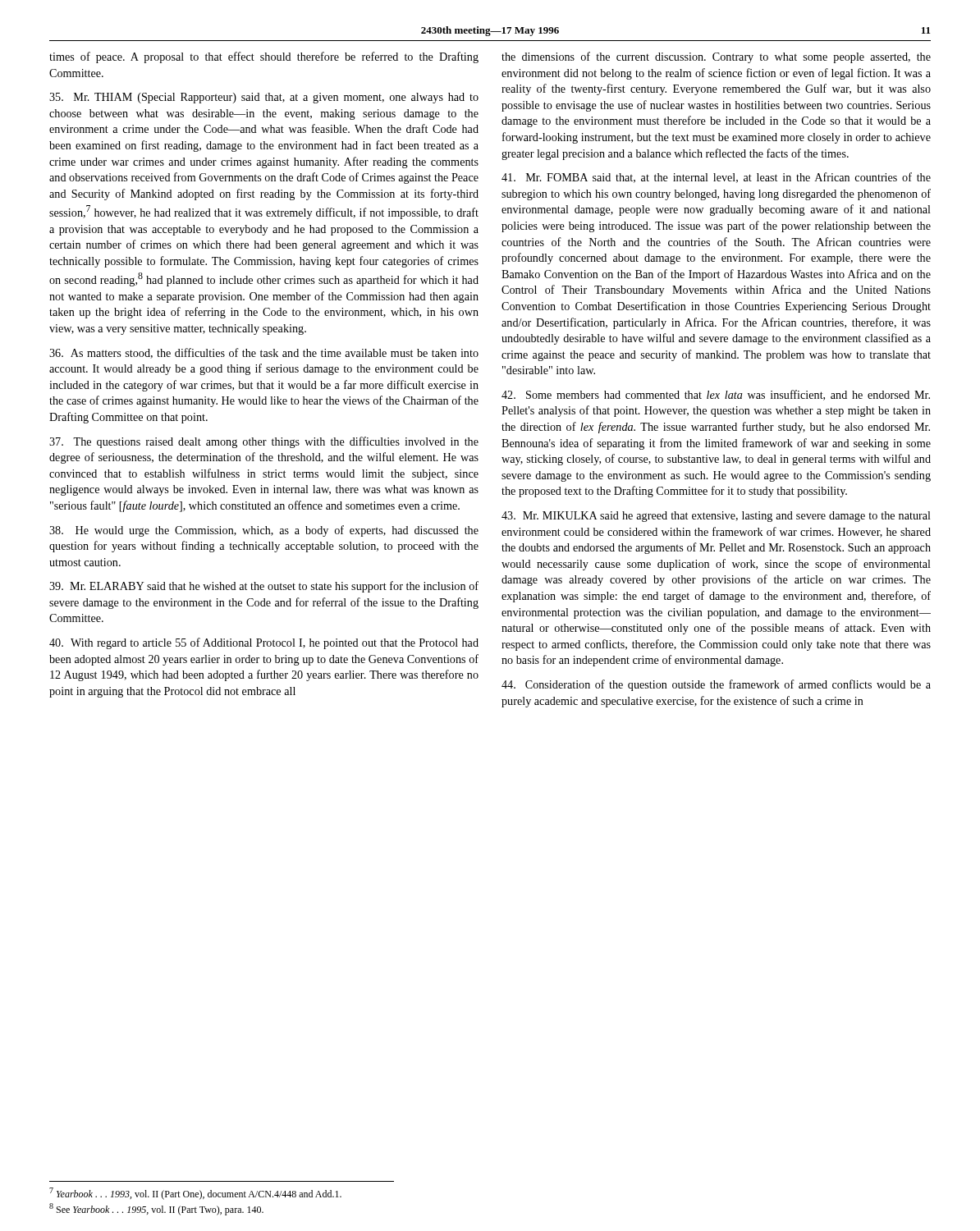Find the text starting "The questions raised"

pos(264,473)
